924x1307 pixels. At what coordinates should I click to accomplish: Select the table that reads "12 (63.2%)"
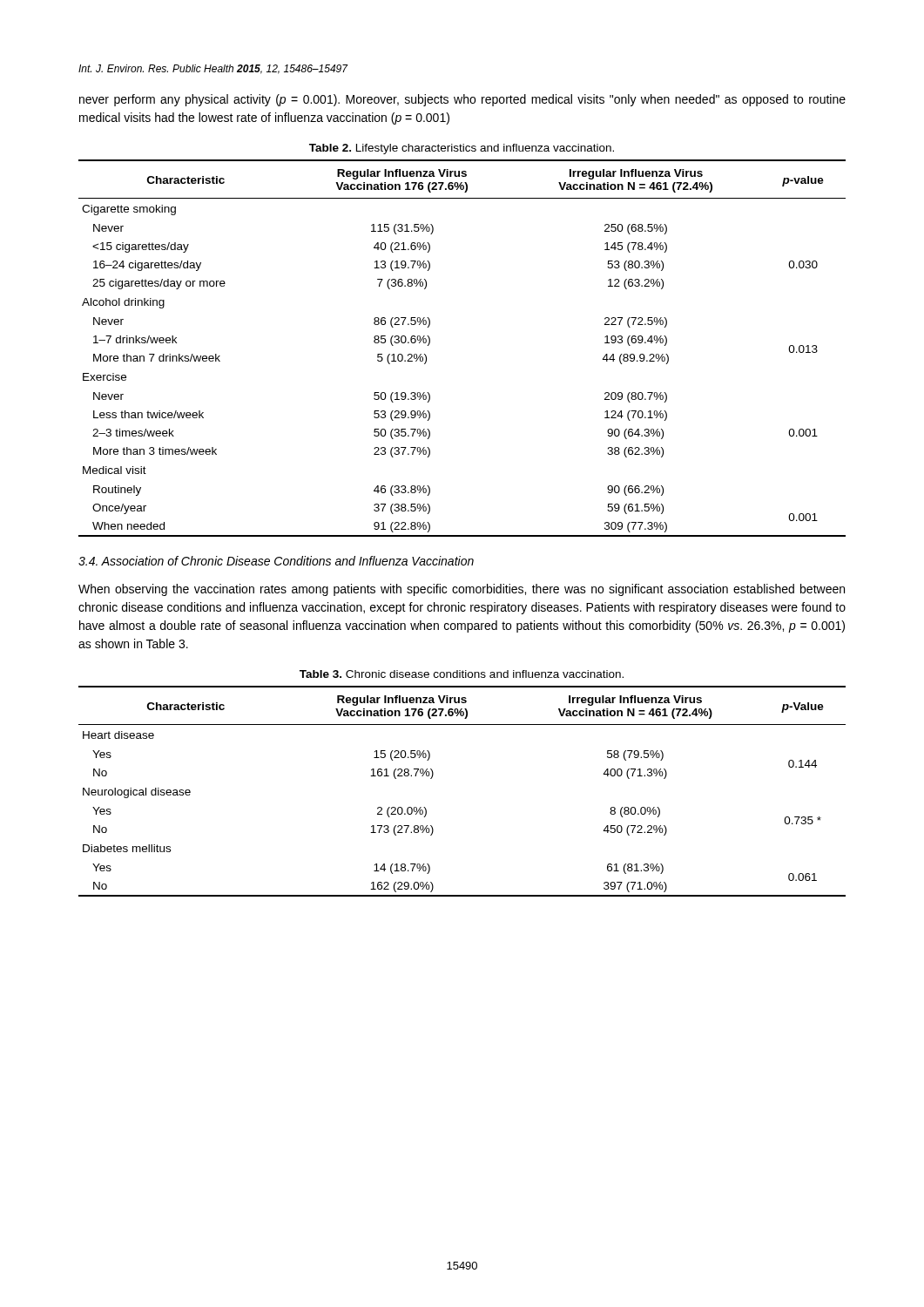[462, 348]
